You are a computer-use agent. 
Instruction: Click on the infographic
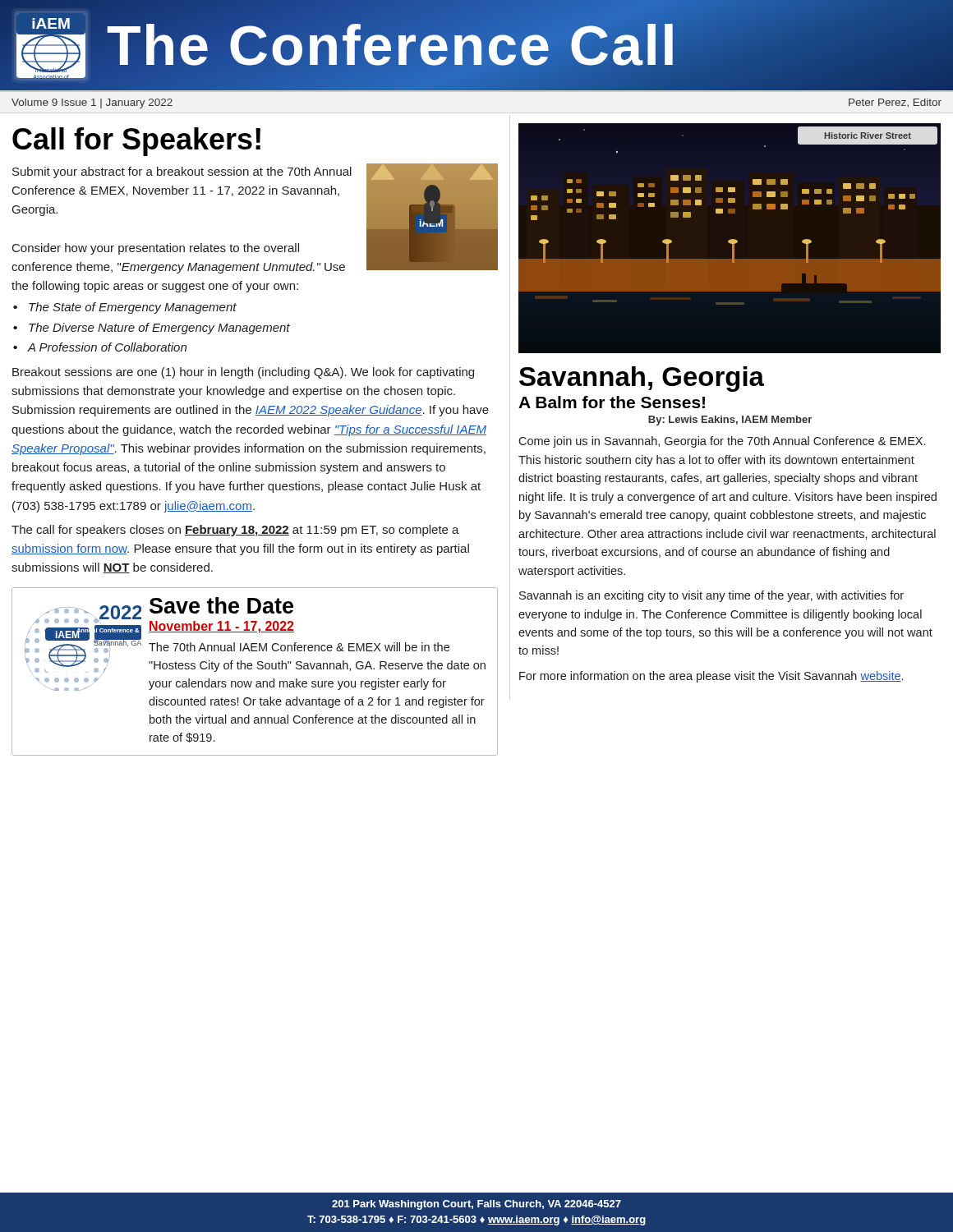click(255, 671)
